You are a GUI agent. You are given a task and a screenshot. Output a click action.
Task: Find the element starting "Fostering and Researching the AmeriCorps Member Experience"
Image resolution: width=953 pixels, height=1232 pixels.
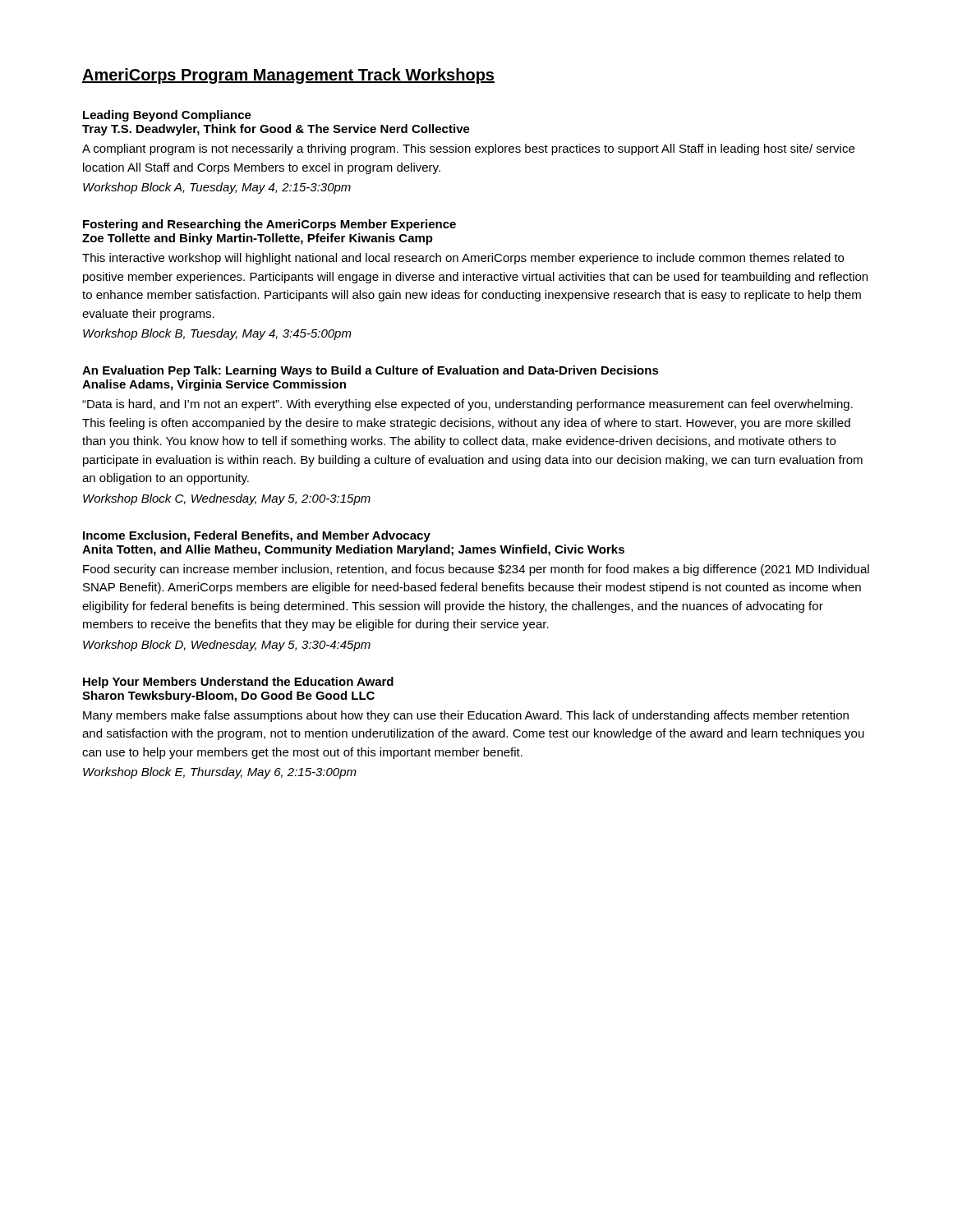[269, 224]
